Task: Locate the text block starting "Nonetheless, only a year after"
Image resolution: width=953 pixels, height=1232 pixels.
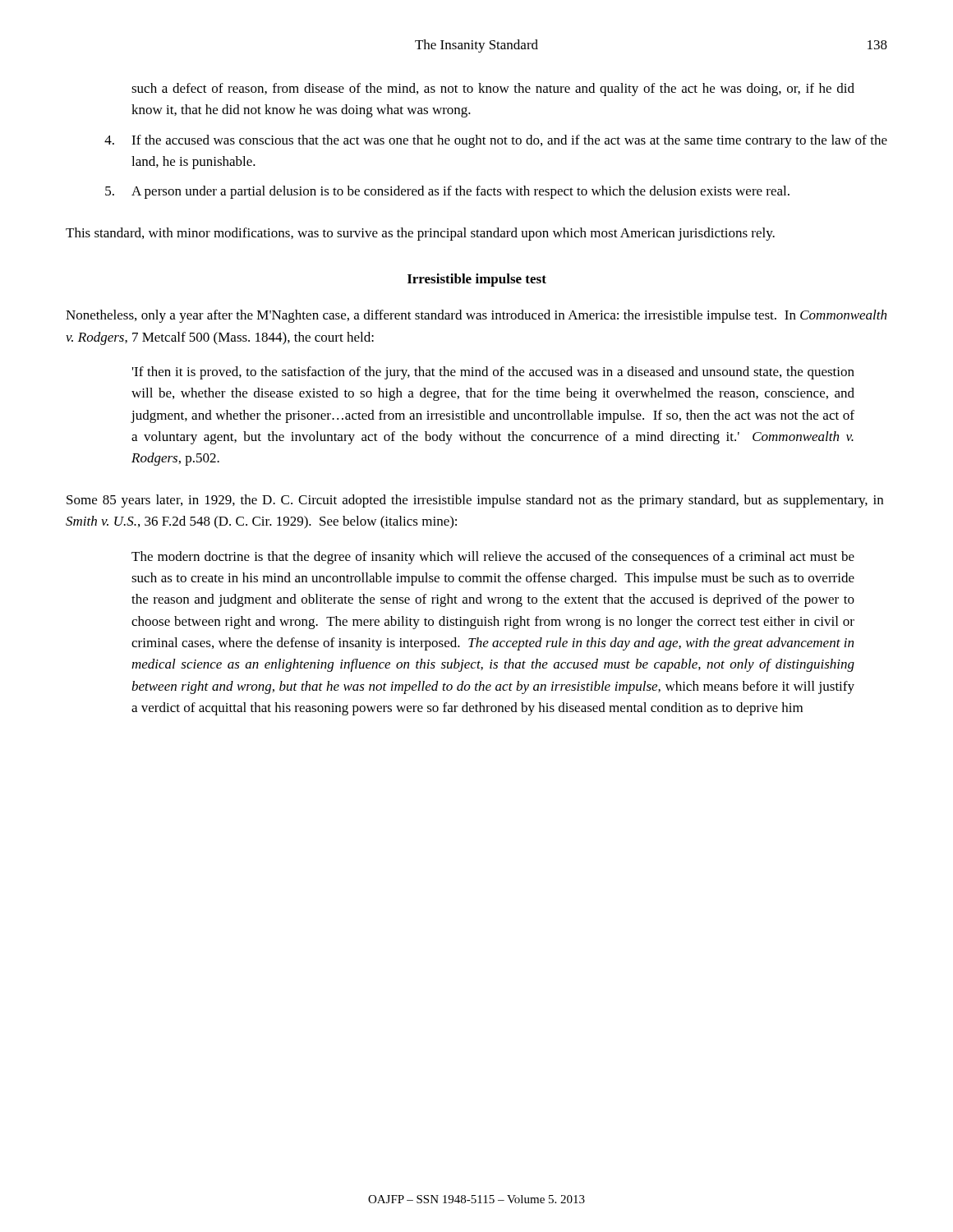Action: click(x=476, y=326)
